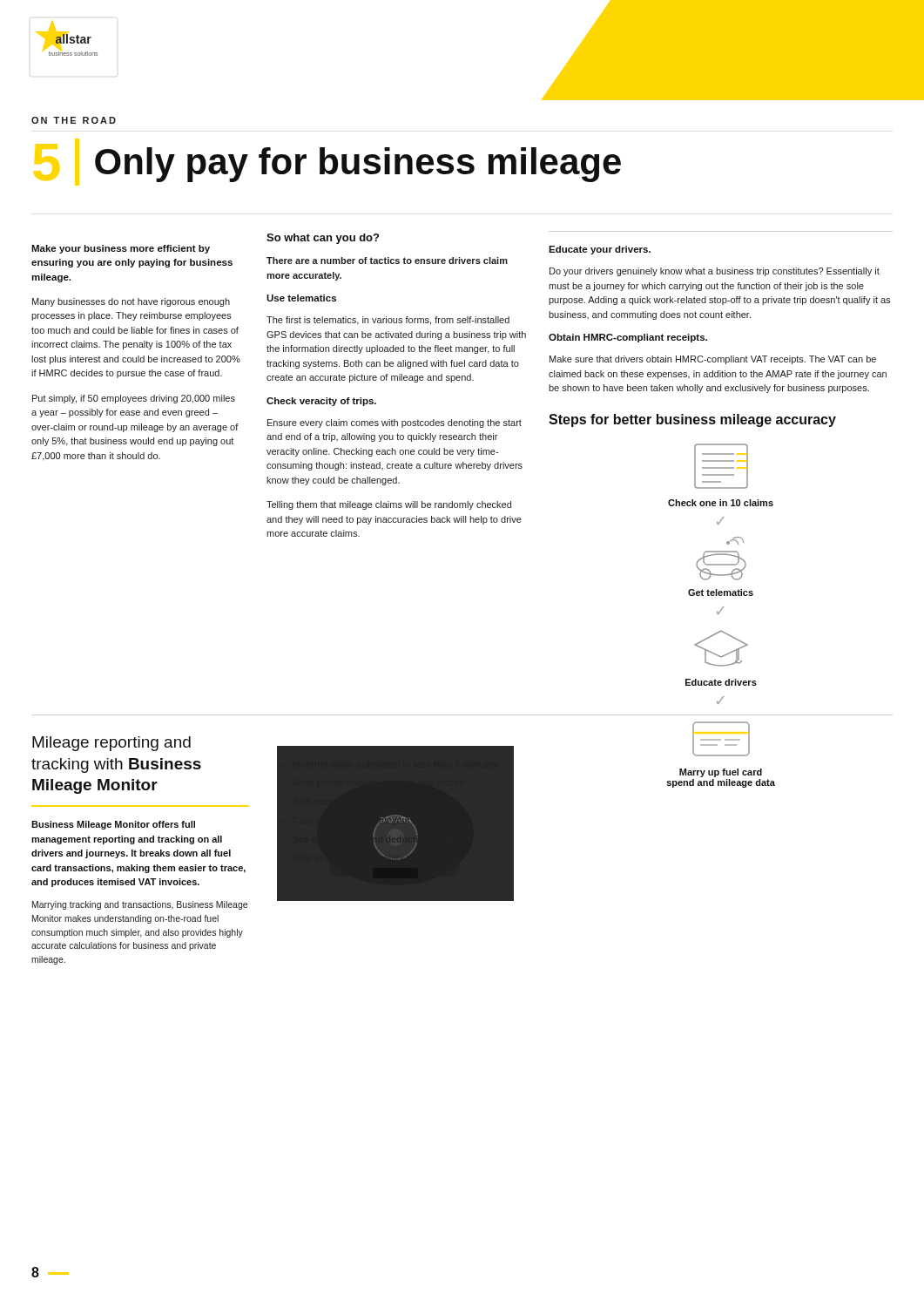Select the text block containing "Mileage reporting and tracking with"

(x=116, y=763)
